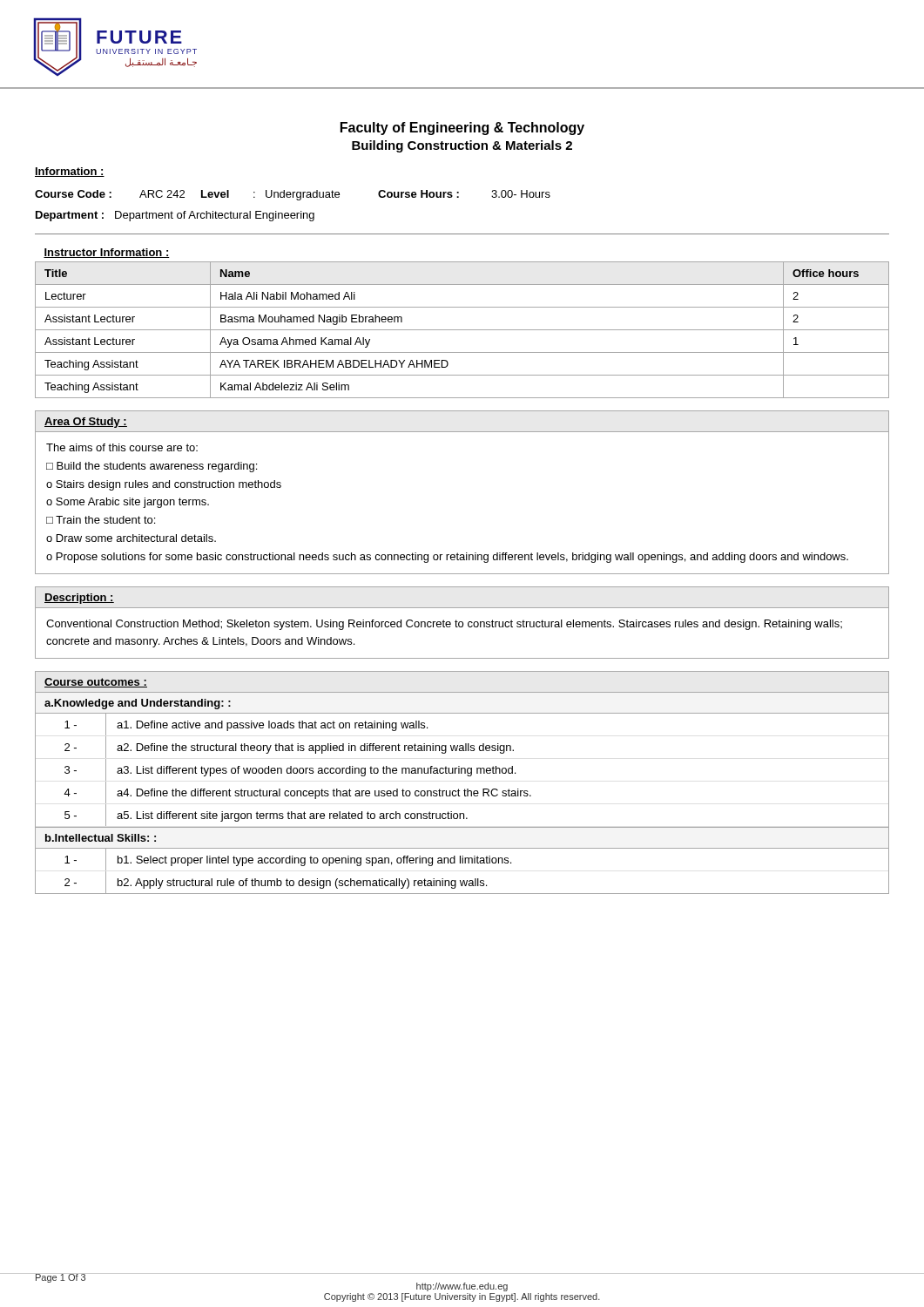Locate the section header that opens with "Area Of Study"
This screenshot has width=924, height=1307.
coord(86,421)
